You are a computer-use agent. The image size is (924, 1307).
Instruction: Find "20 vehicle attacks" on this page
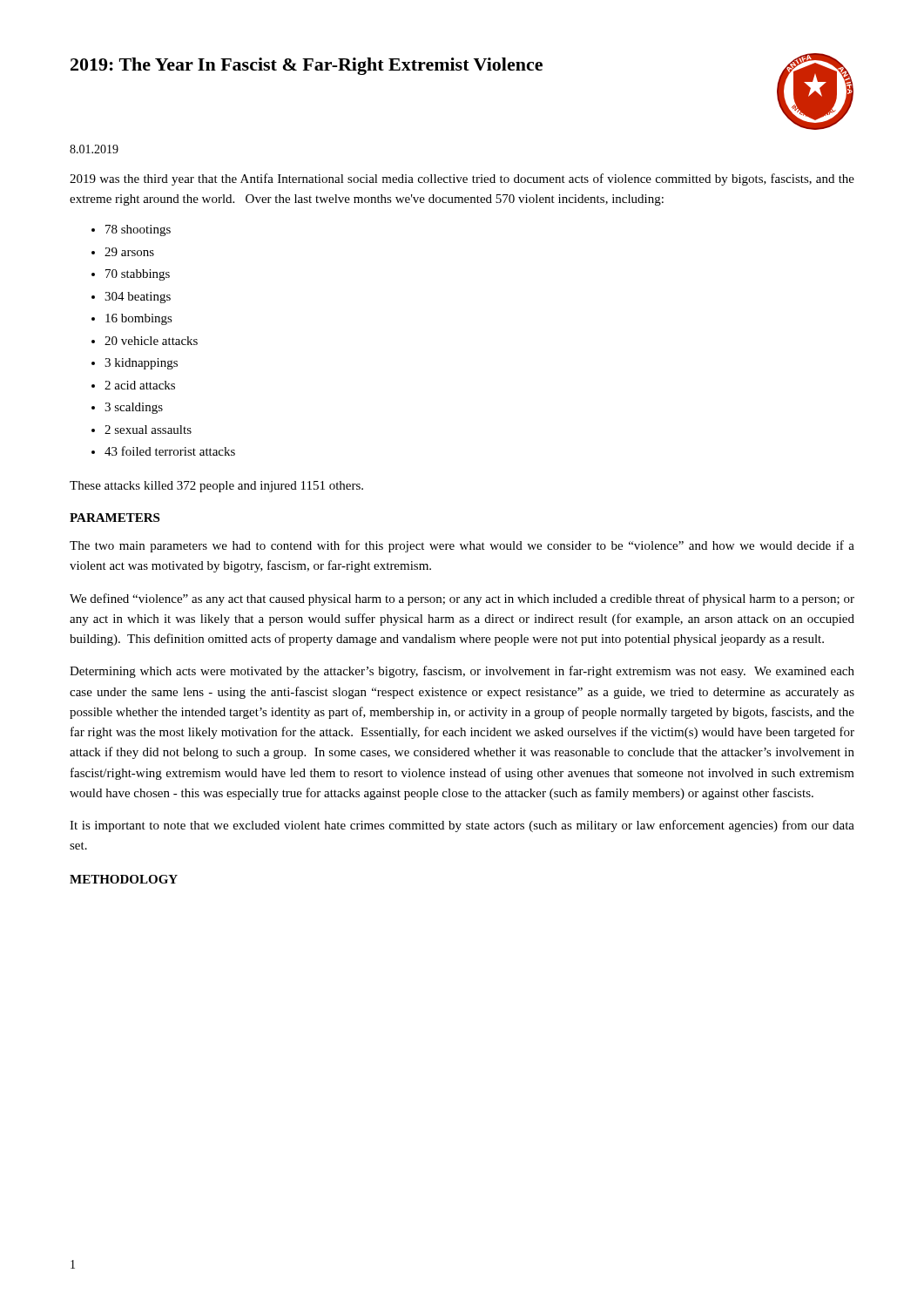click(x=151, y=340)
